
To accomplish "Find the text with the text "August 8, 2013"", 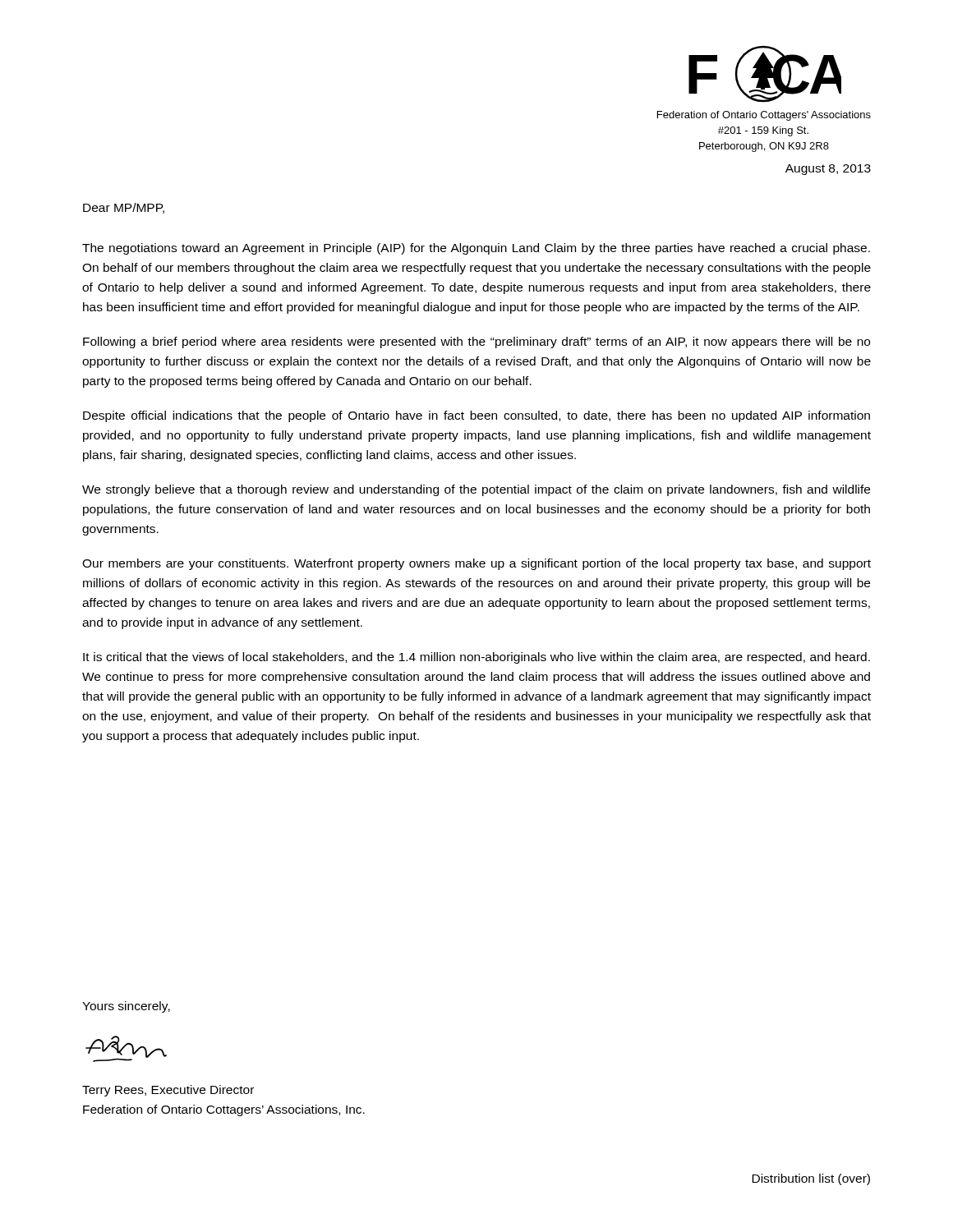I will pyautogui.click(x=828, y=168).
